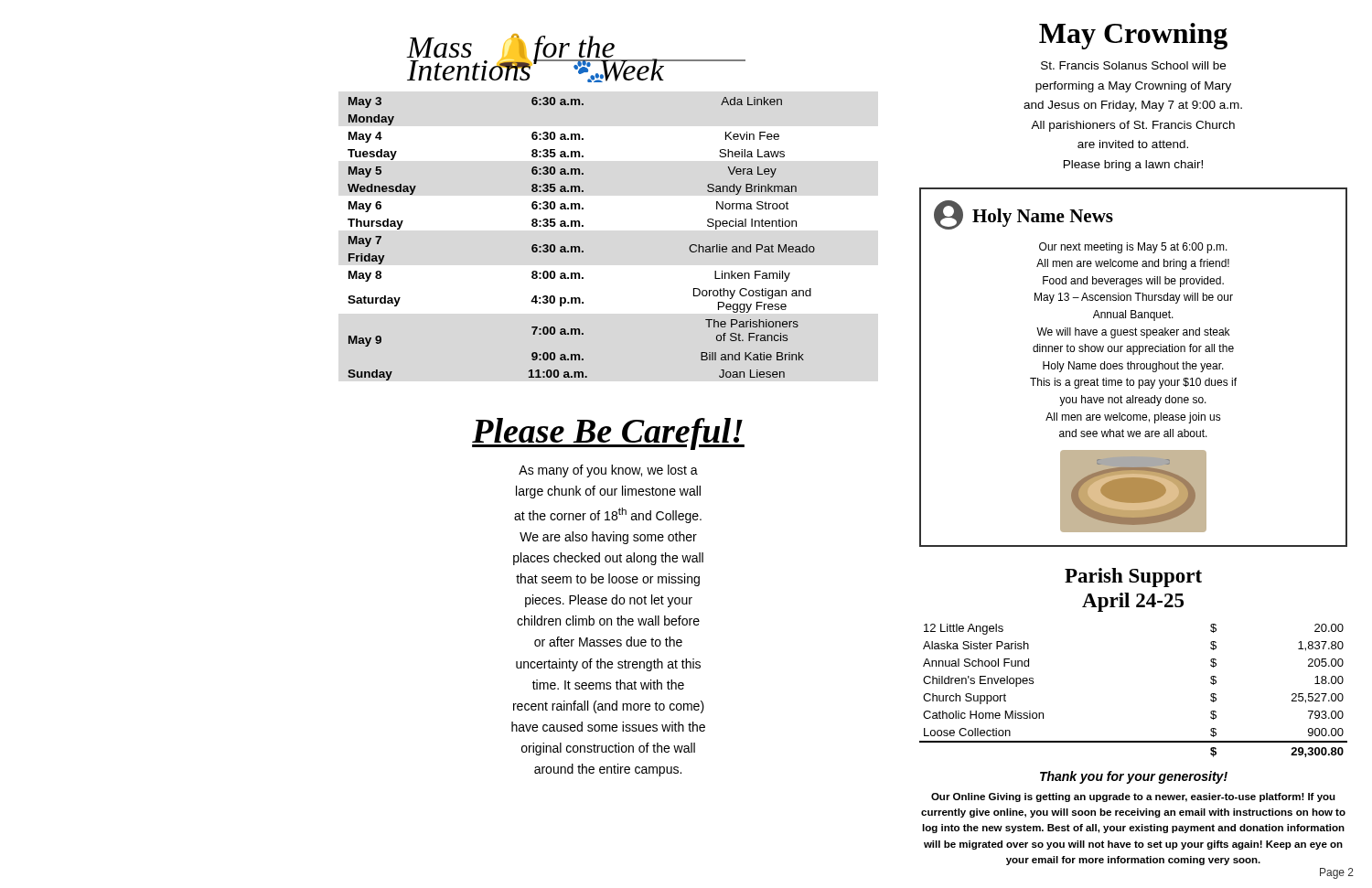This screenshot has width=1372, height=888.
Task: Select the block starting "St. Francis Solanus"
Action: pyautogui.click(x=1133, y=115)
